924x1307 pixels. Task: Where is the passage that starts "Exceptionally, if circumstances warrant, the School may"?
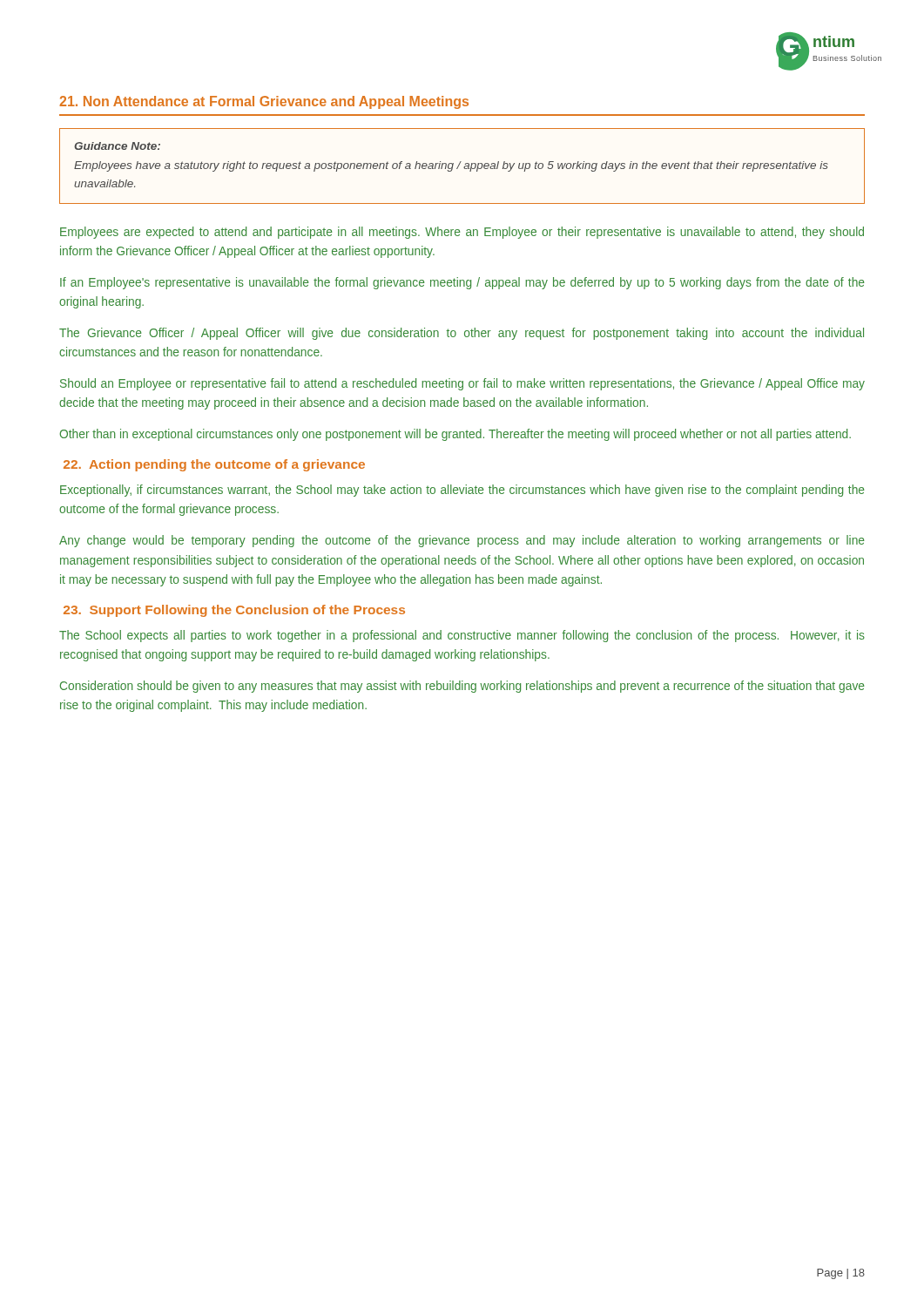pyautogui.click(x=462, y=500)
